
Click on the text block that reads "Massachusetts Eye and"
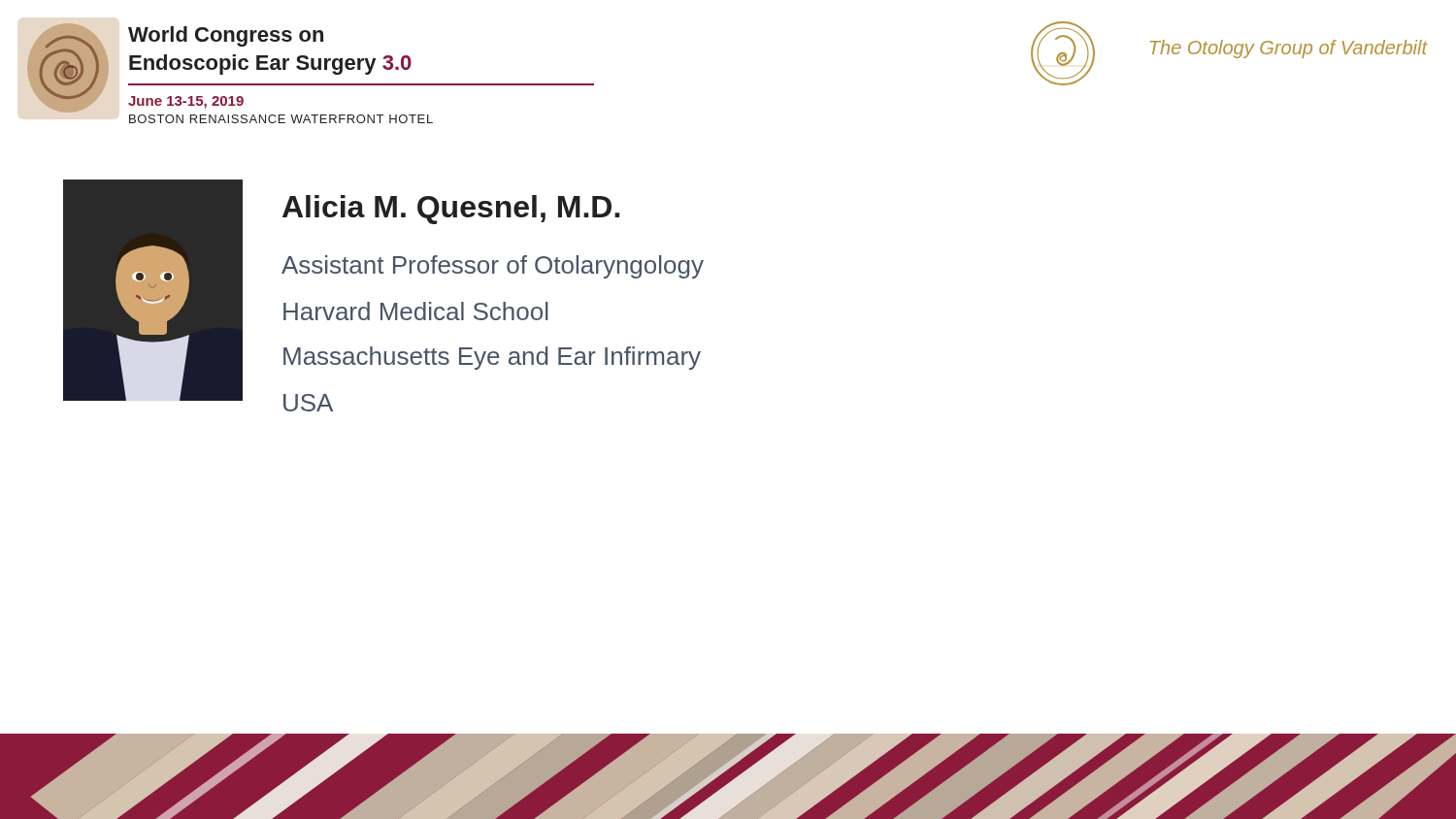tap(491, 356)
